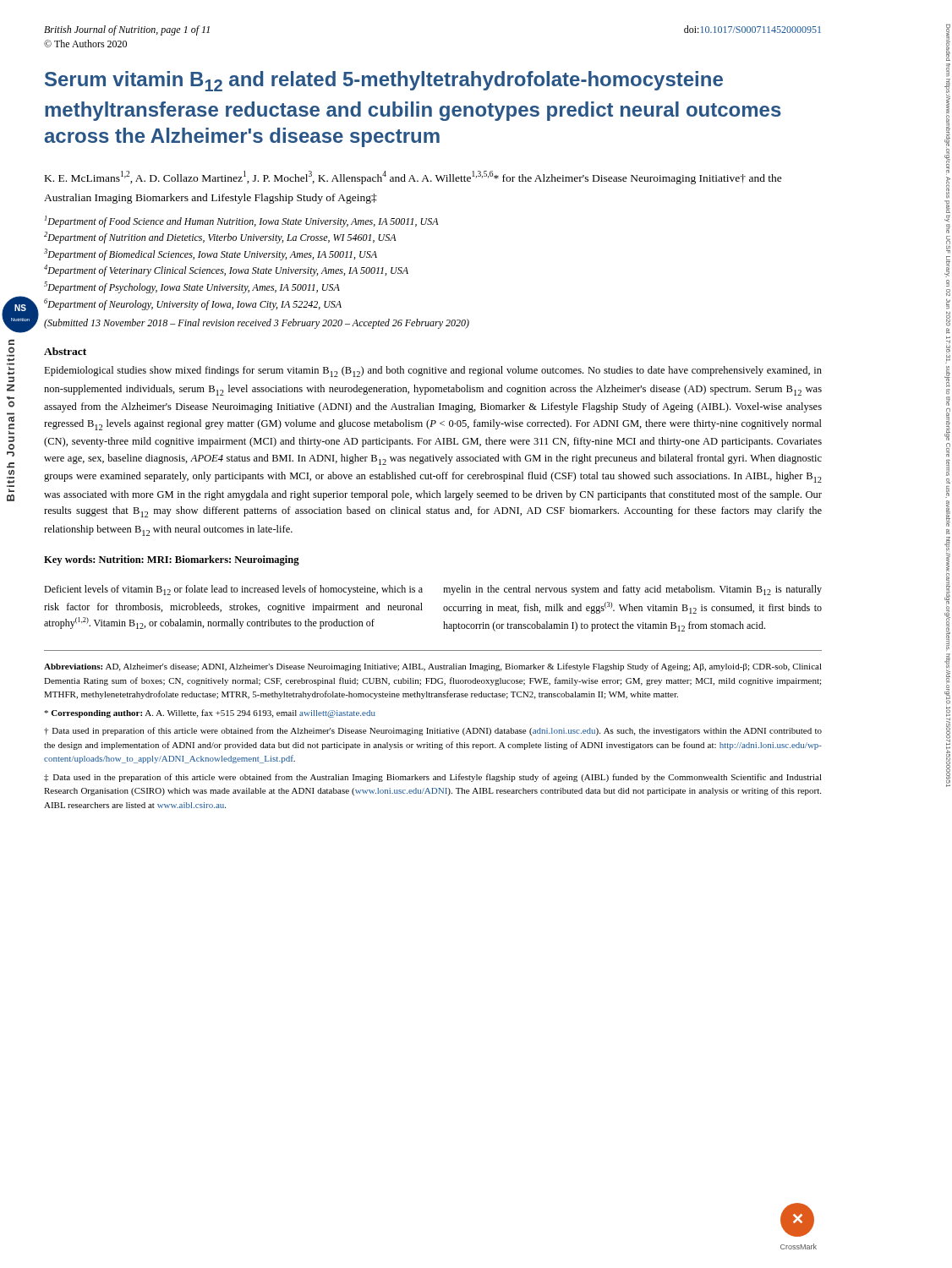Locate the text block starting "Abbreviations: AD, Alzheimer's disease; ADNI, Alzheimer's Disease"
The height and width of the screenshot is (1268, 952).
tap(433, 680)
